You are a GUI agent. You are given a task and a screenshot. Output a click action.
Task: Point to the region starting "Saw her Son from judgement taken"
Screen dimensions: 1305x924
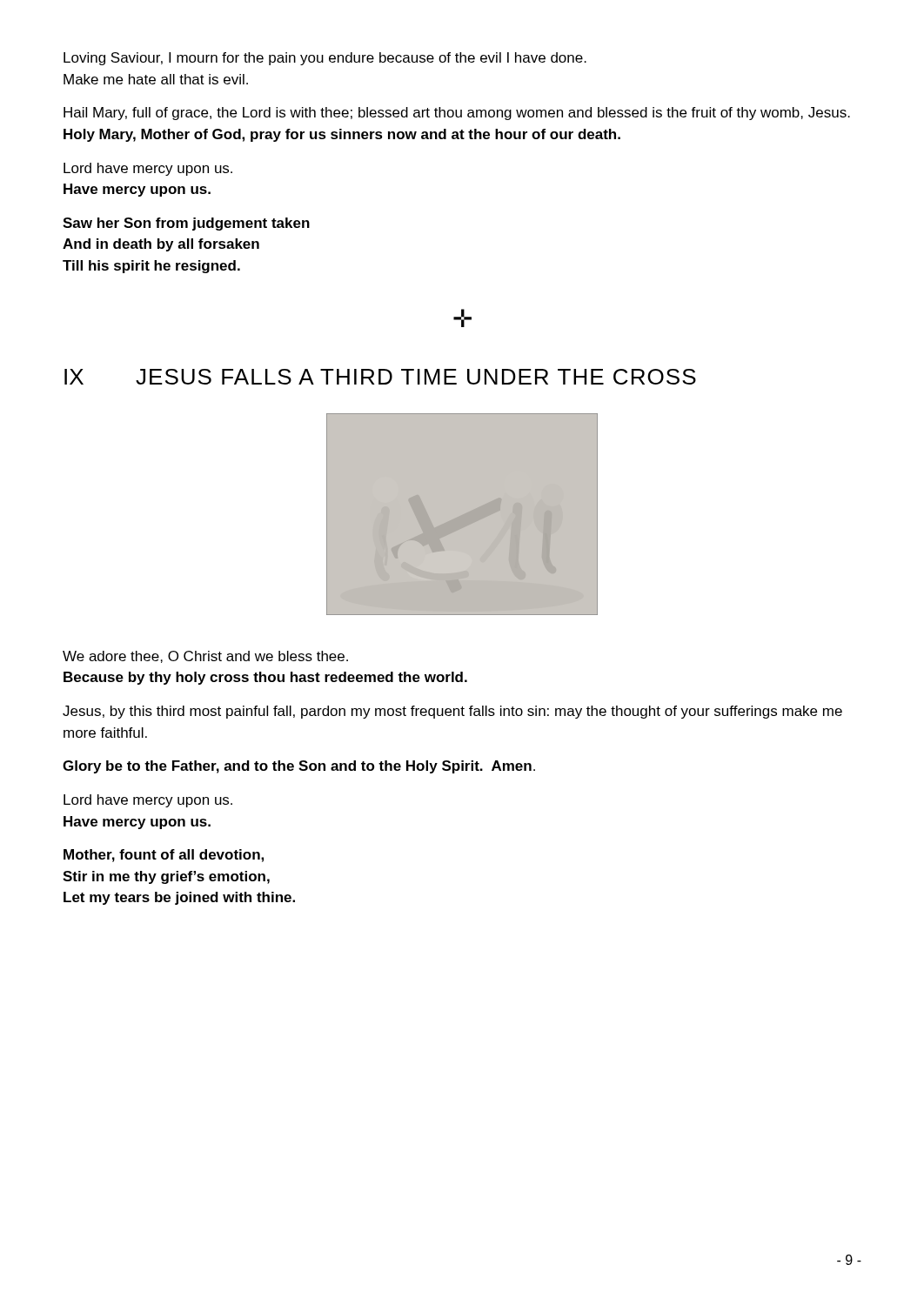point(186,244)
